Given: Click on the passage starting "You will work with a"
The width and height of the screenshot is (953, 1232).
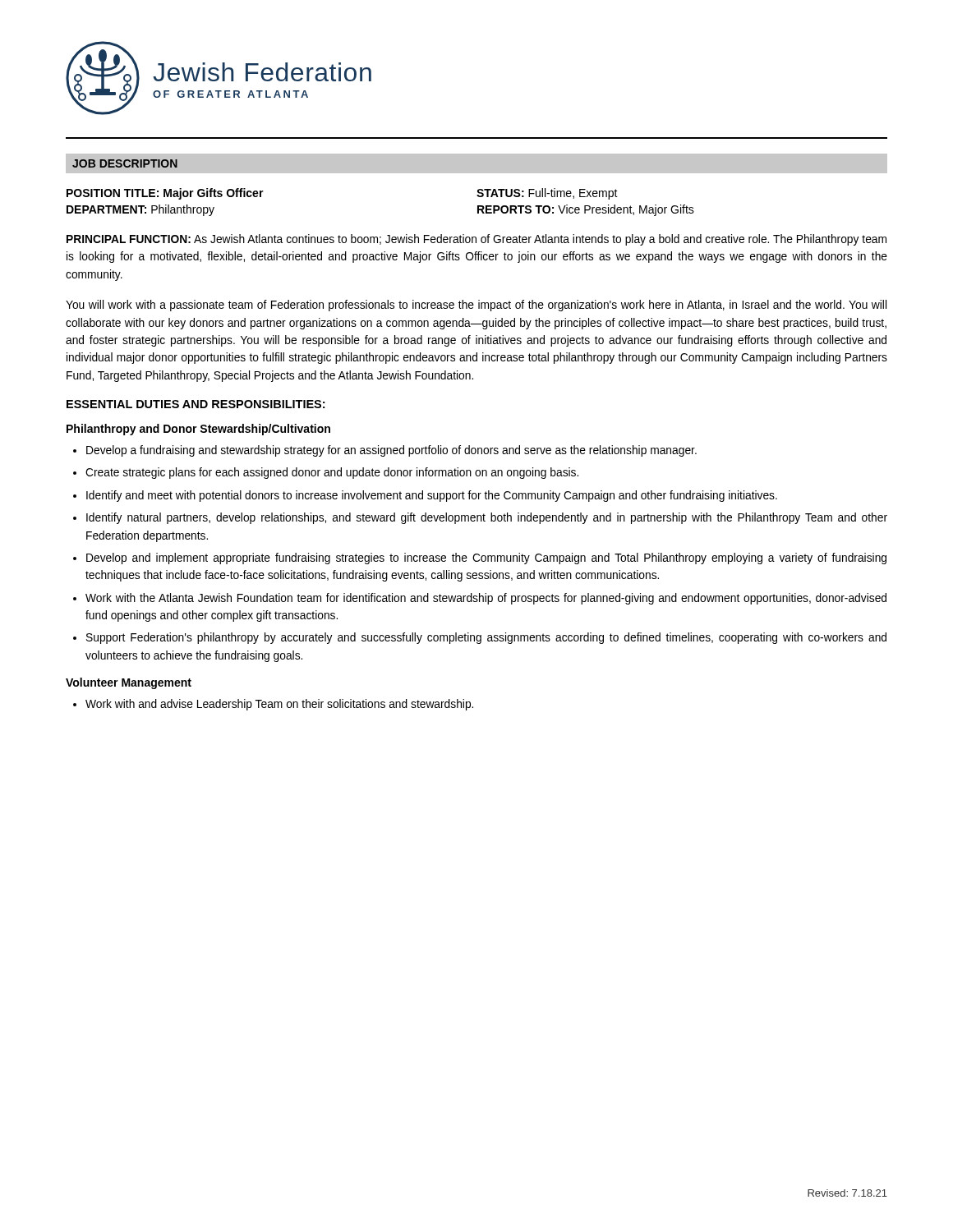Looking at the screenshot, I should (x=476, y=340).
